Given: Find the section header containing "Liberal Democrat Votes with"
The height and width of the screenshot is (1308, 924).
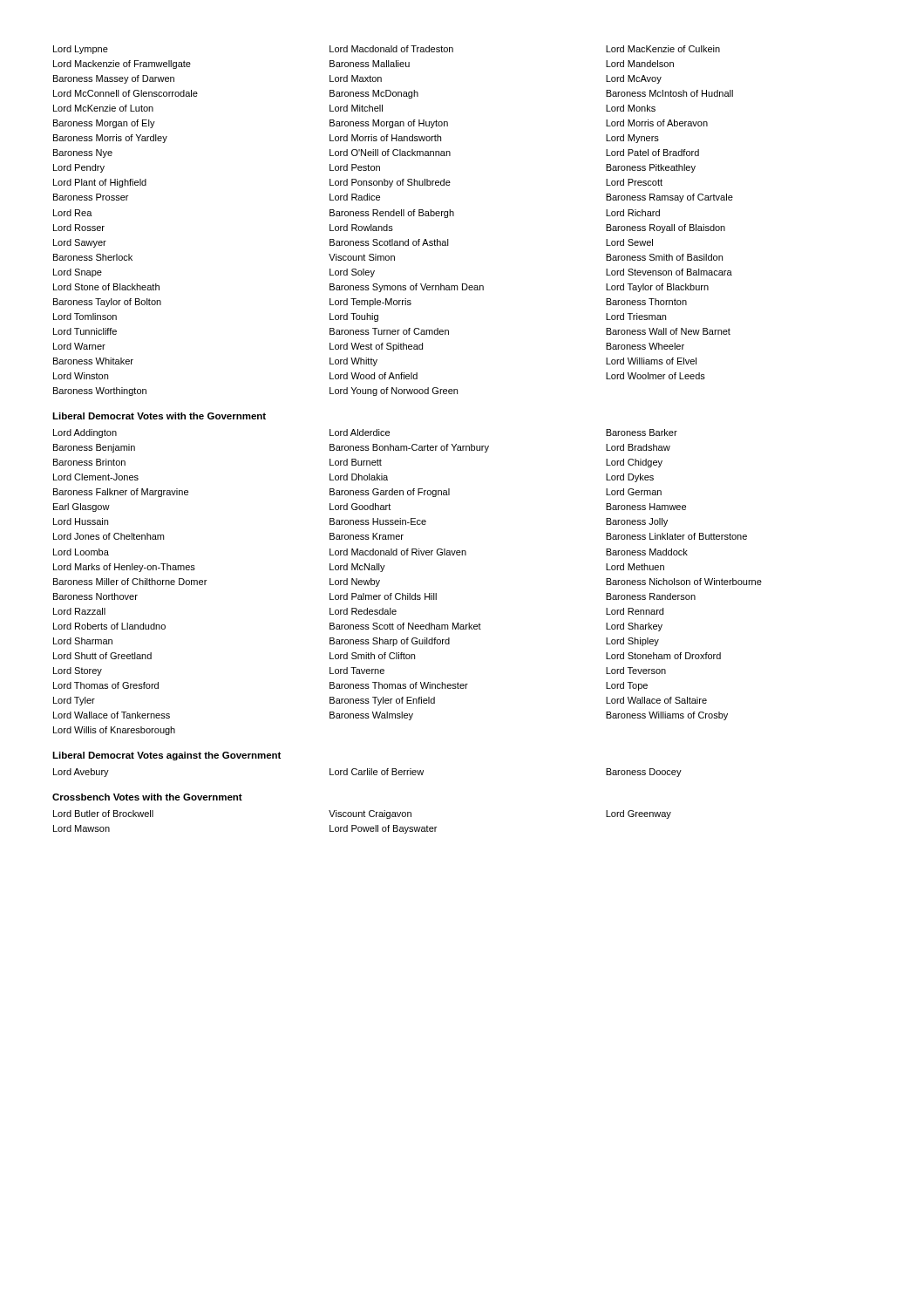Looking at the screenshot, I should click(x=159, y=416).
